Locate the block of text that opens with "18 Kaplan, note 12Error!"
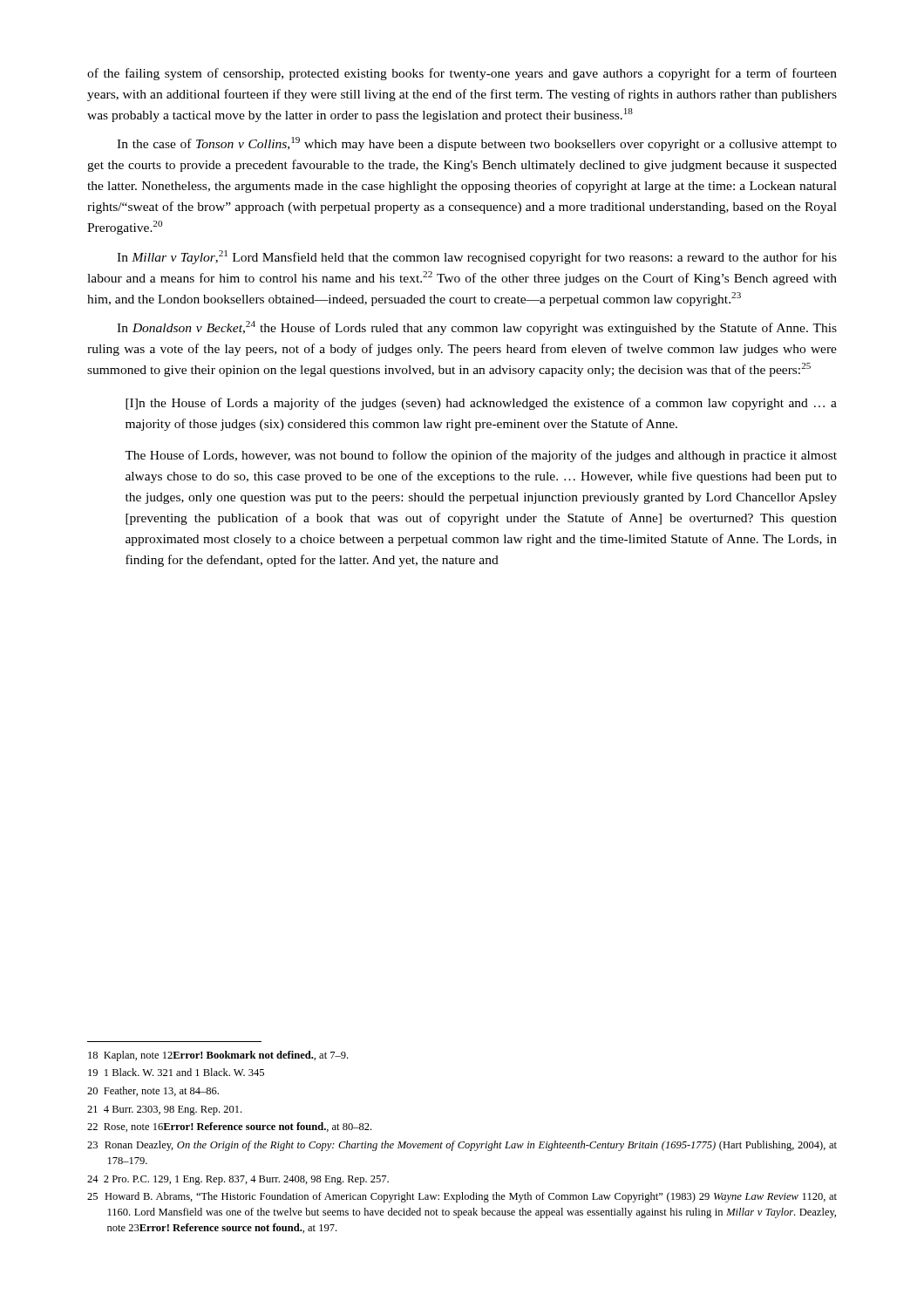The height and width of the screenshot is (1308, 924). coord(218,1056)
